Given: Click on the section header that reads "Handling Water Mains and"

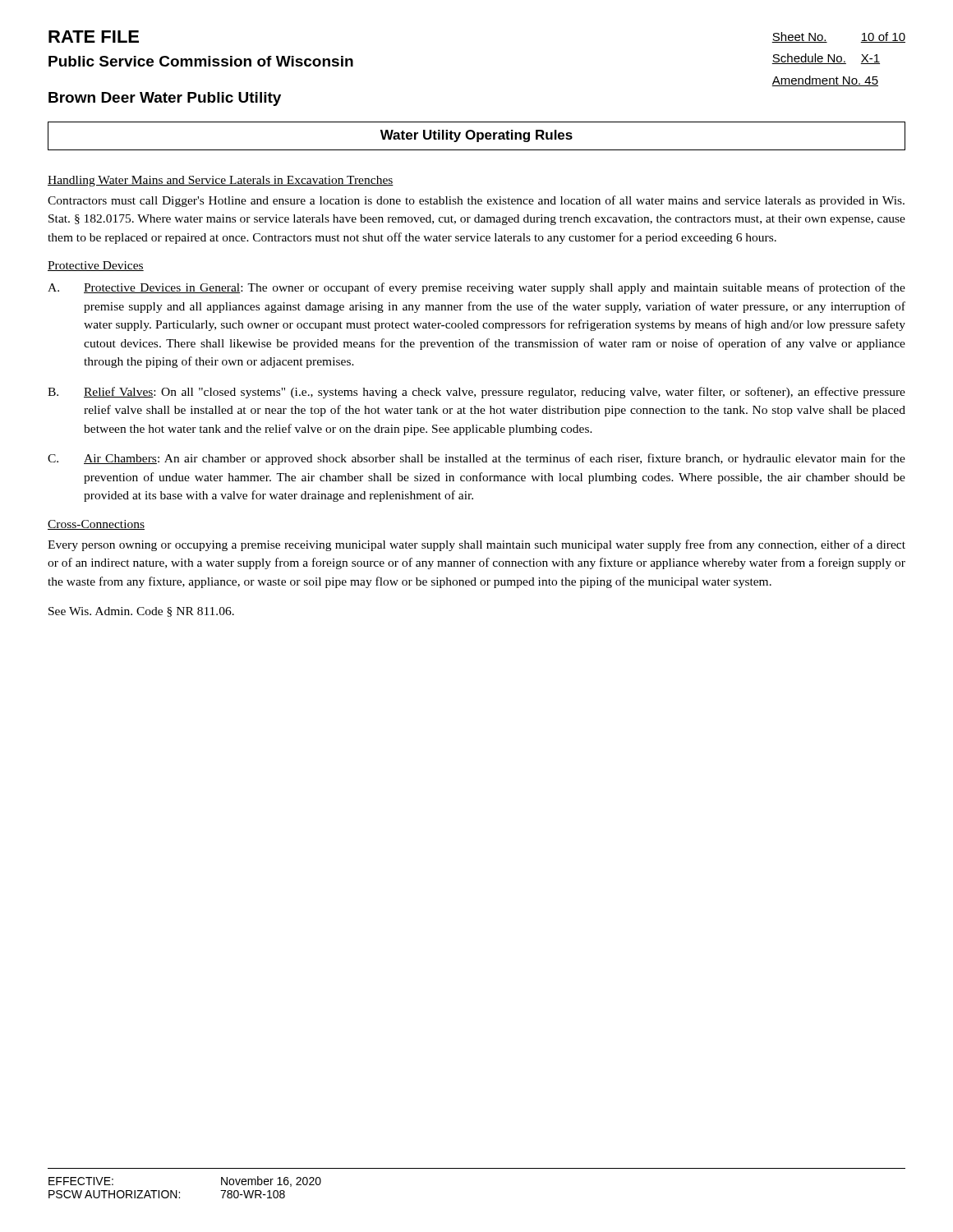Looking at the screenshot, I should [220, 179].
